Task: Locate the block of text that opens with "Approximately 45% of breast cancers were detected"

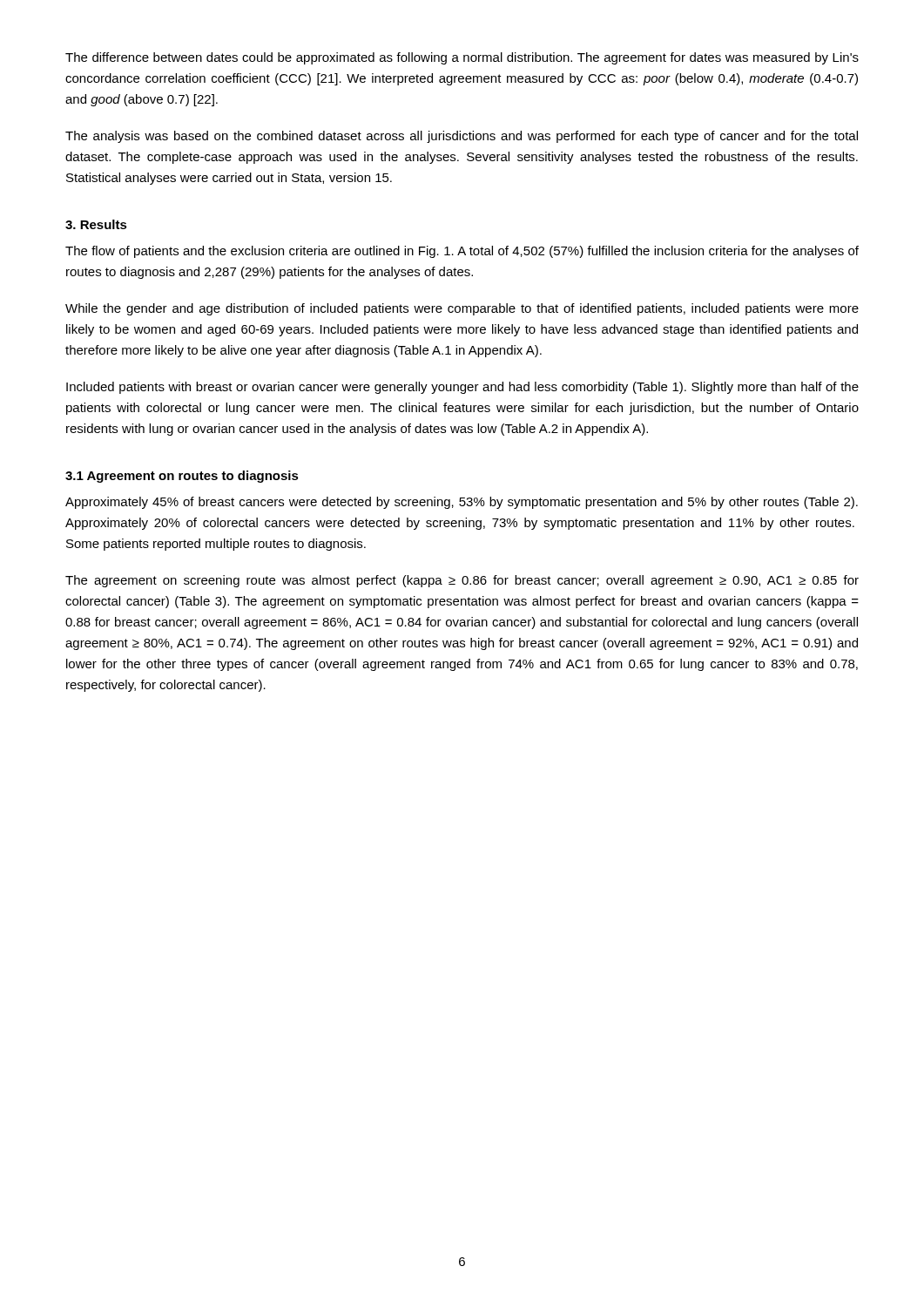Action: 462,523
